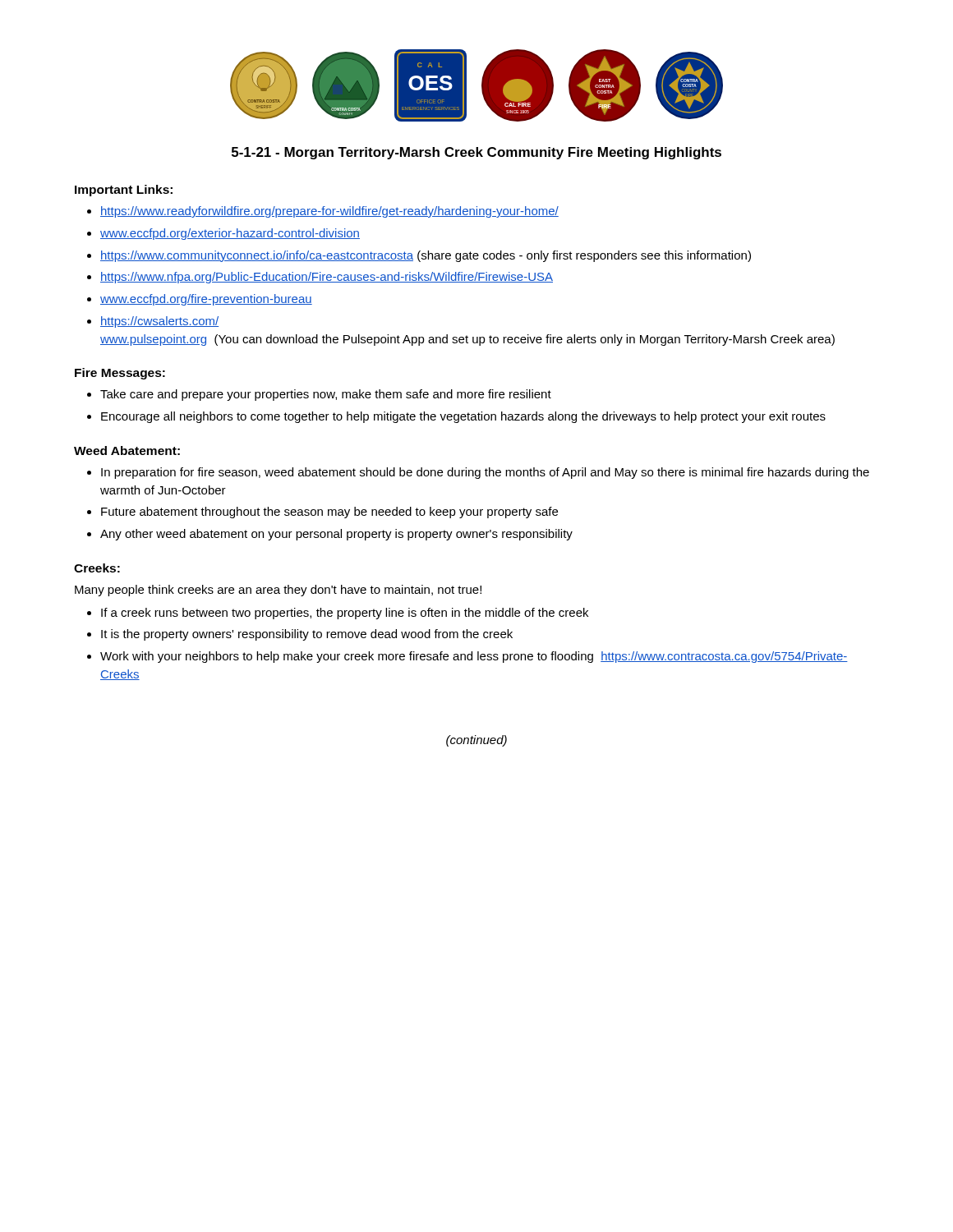Where is the passage that starts "Any other weed abatement on your"?
The width and height of the screenshot is (953, 1232).
[336, 533]
